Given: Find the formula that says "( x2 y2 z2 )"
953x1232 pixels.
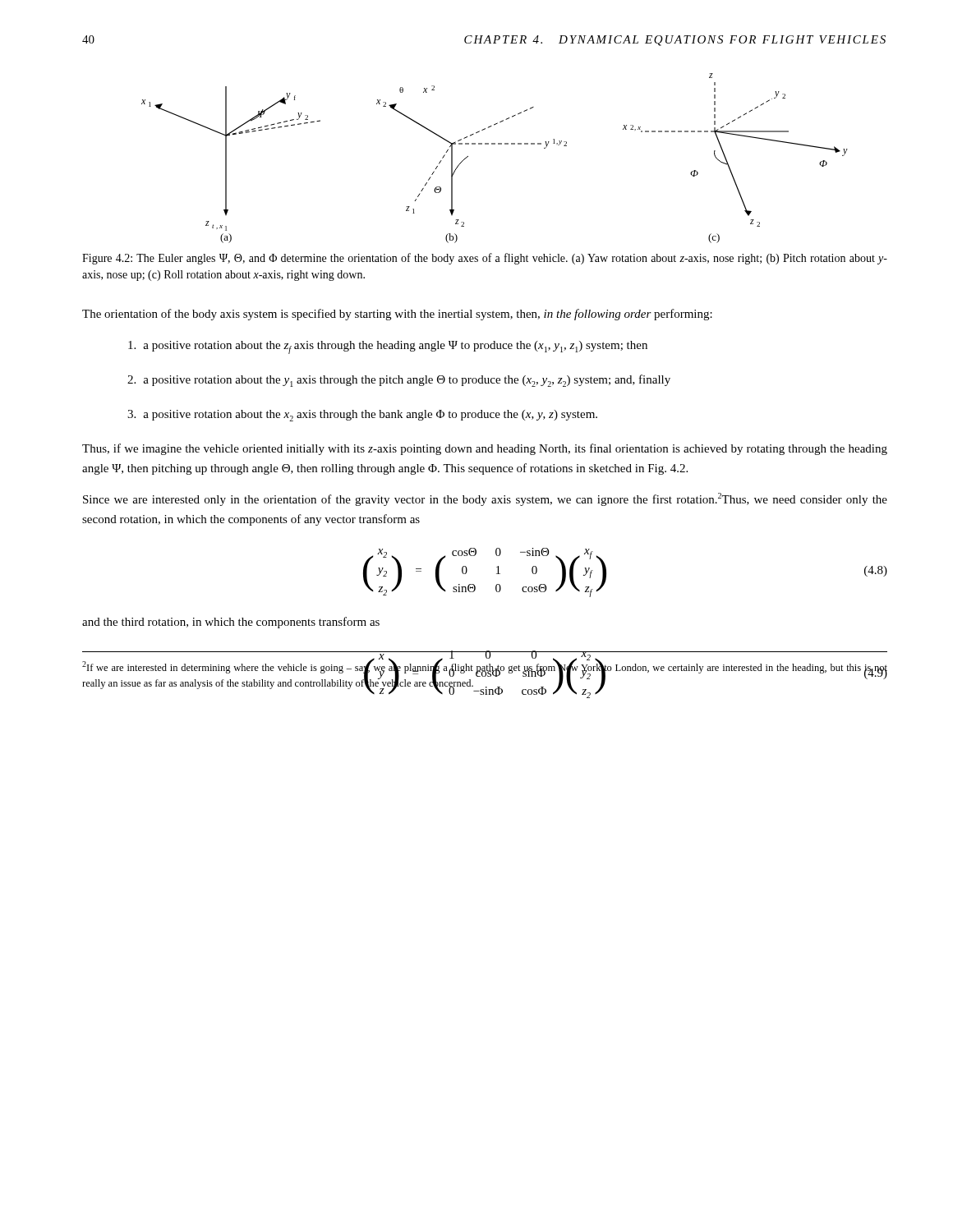Looking at the screenshot, I should click(x=624, y=570).
